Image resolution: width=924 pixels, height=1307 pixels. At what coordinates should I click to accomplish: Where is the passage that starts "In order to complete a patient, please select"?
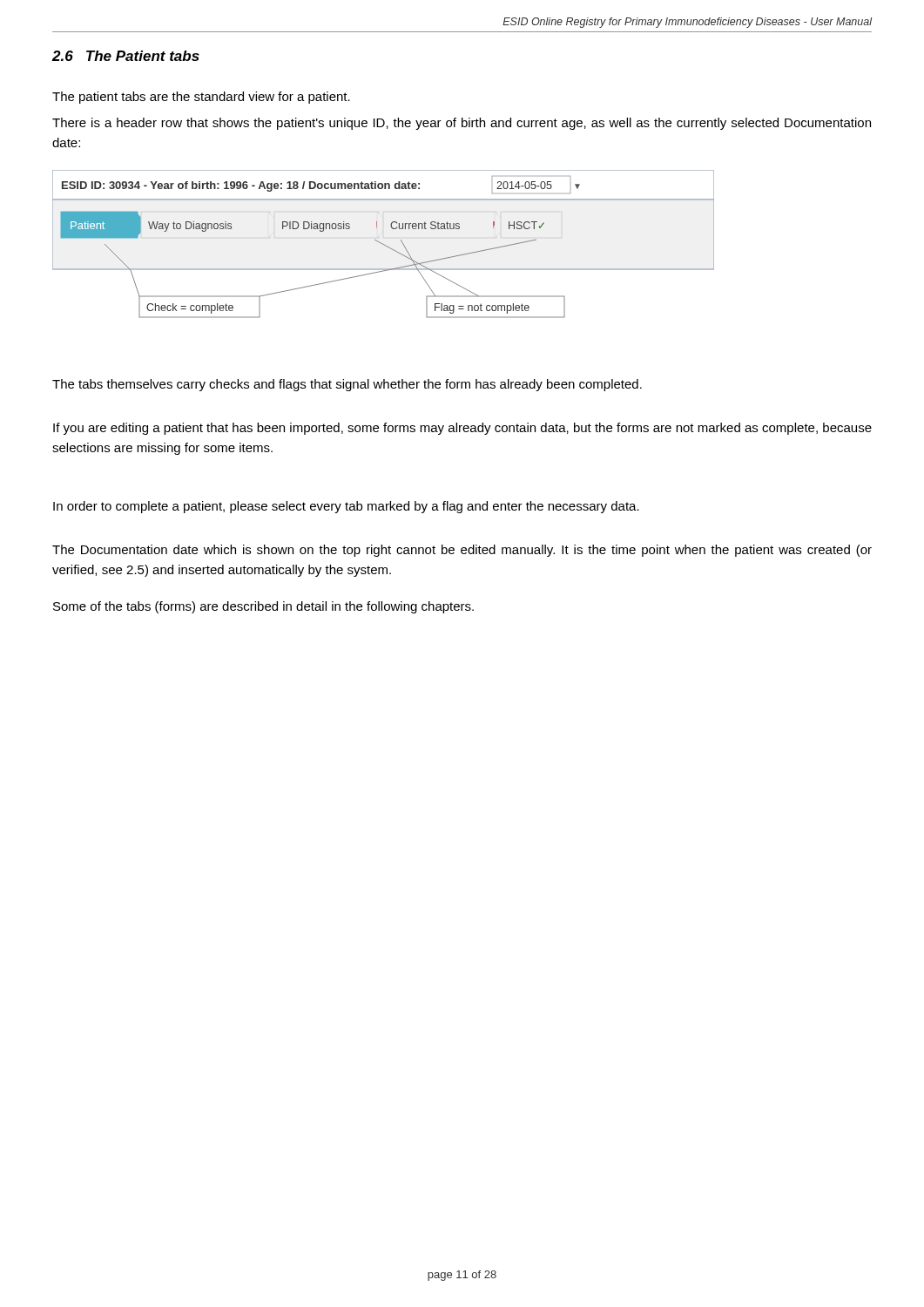(x=346, y=506)
